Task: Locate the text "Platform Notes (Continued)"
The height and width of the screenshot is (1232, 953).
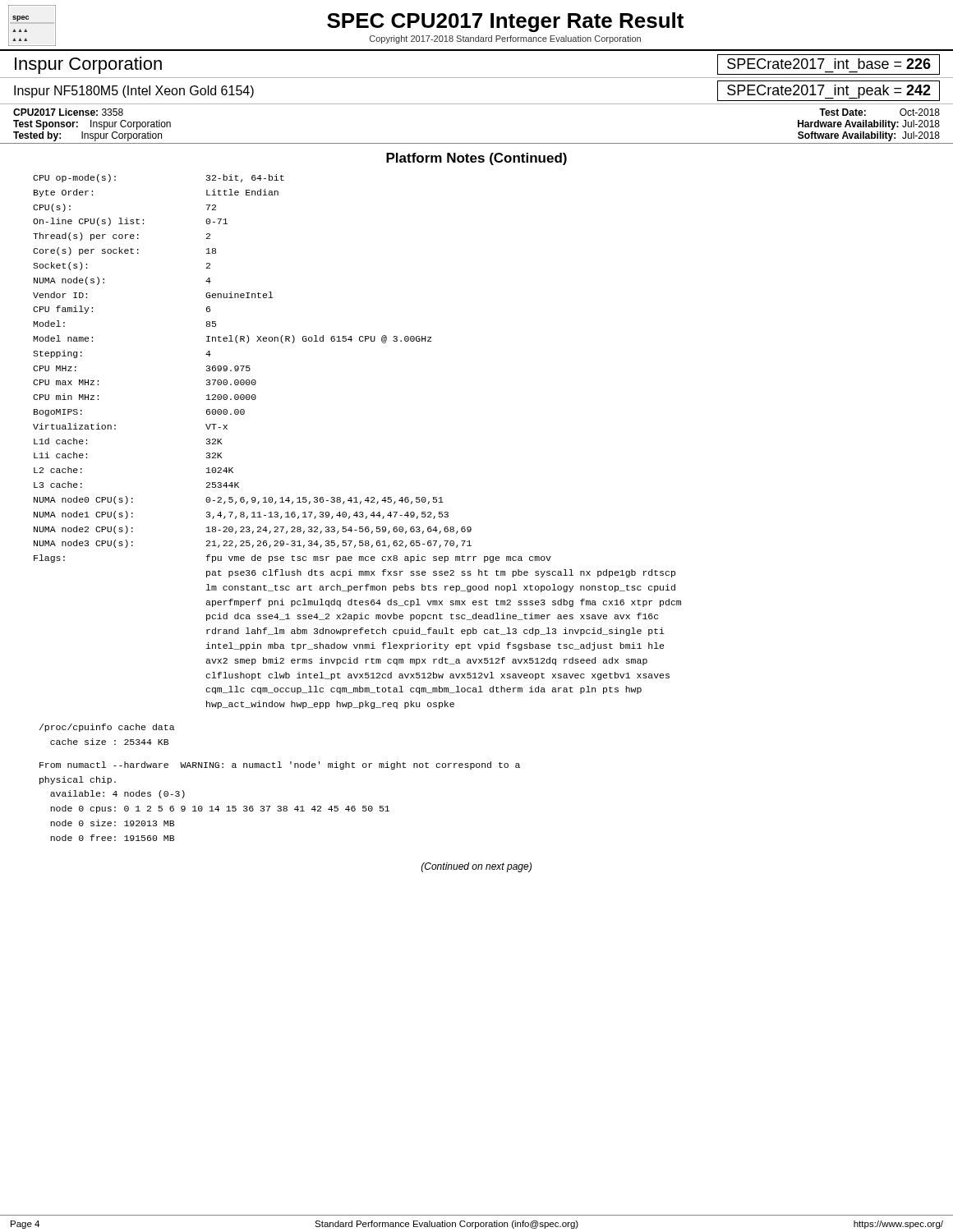Action: point(476,158)
